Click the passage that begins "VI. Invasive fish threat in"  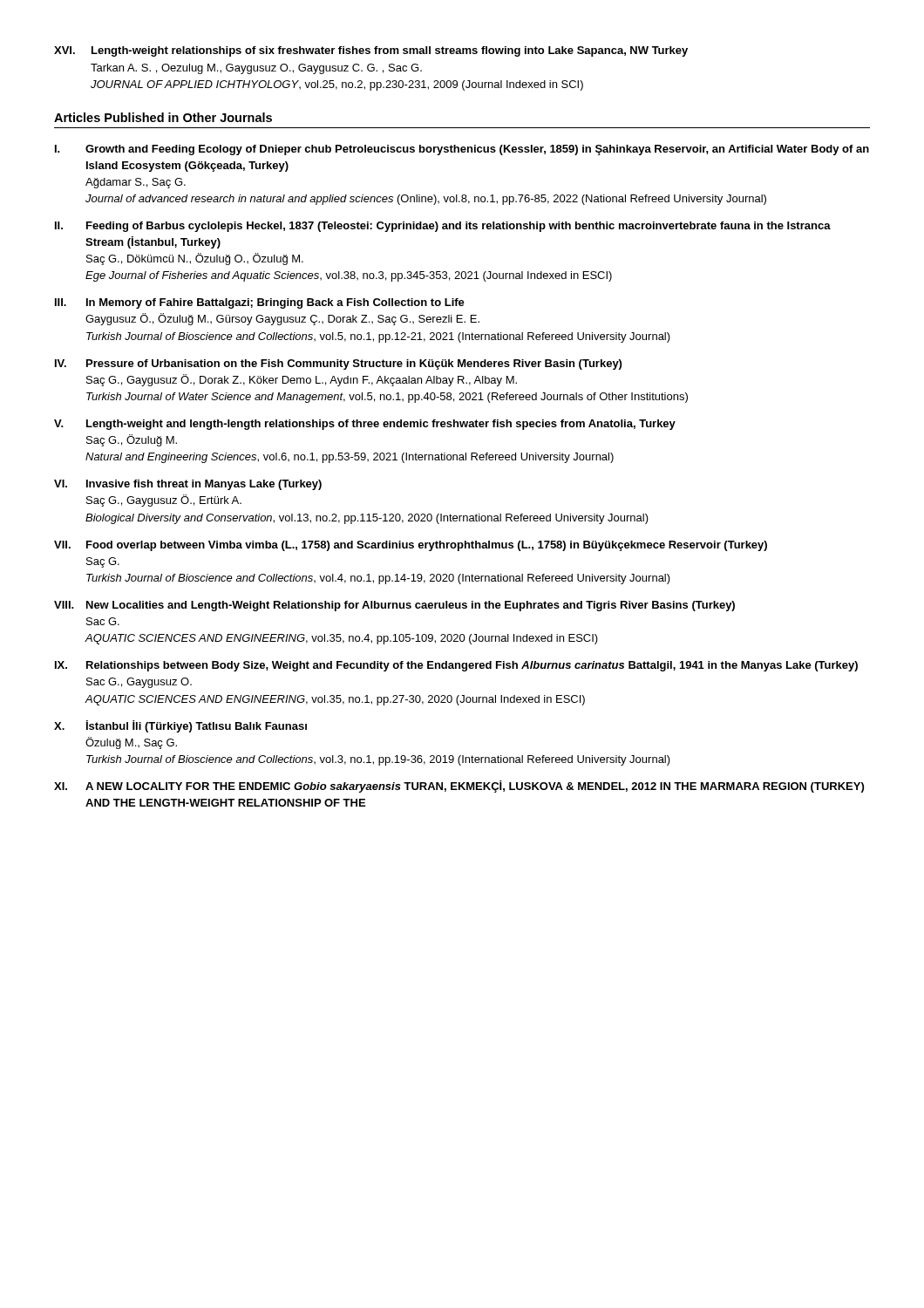pos(188,485)
